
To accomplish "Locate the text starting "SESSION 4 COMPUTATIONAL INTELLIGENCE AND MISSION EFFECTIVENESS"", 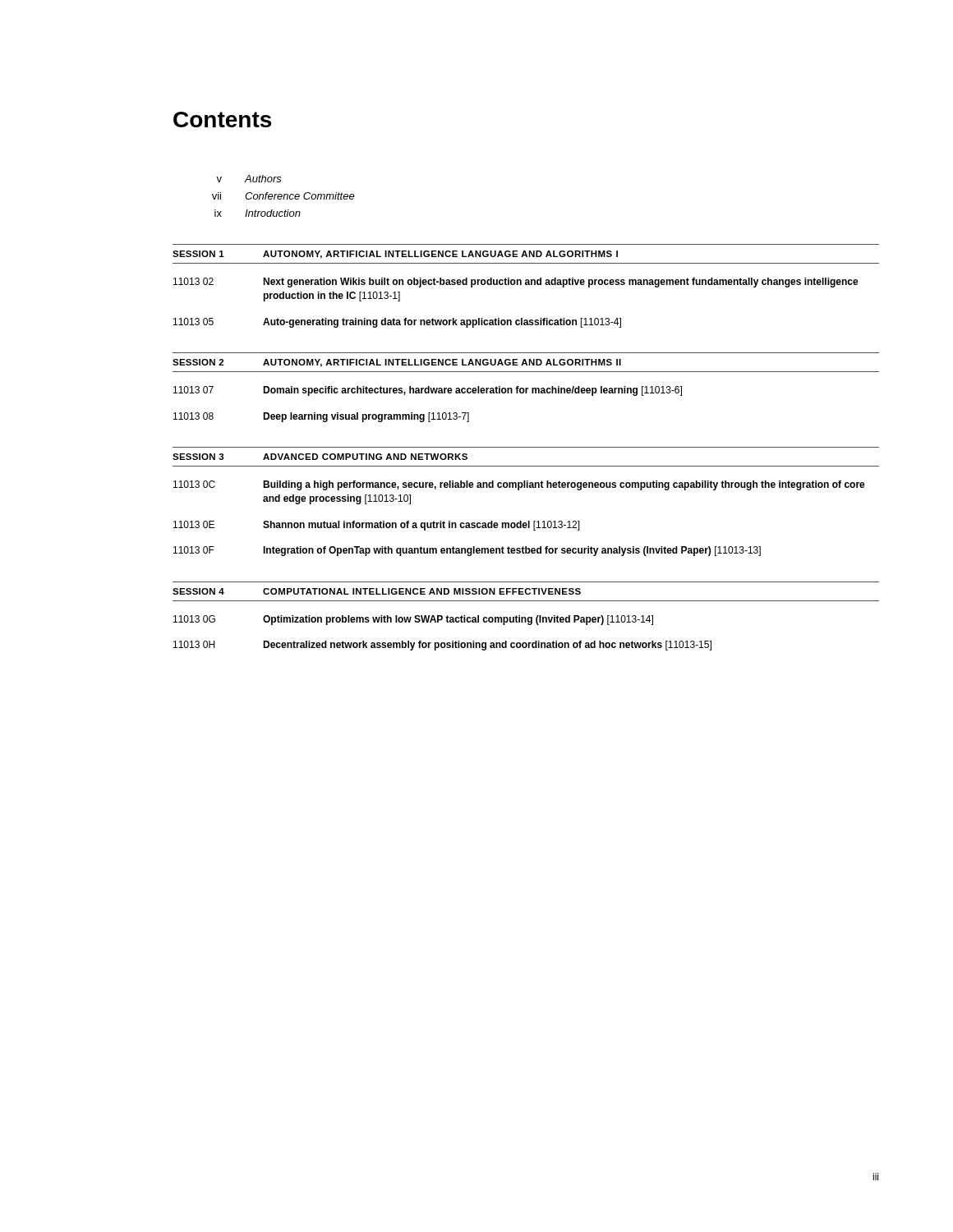I will [x=377, y=591].
